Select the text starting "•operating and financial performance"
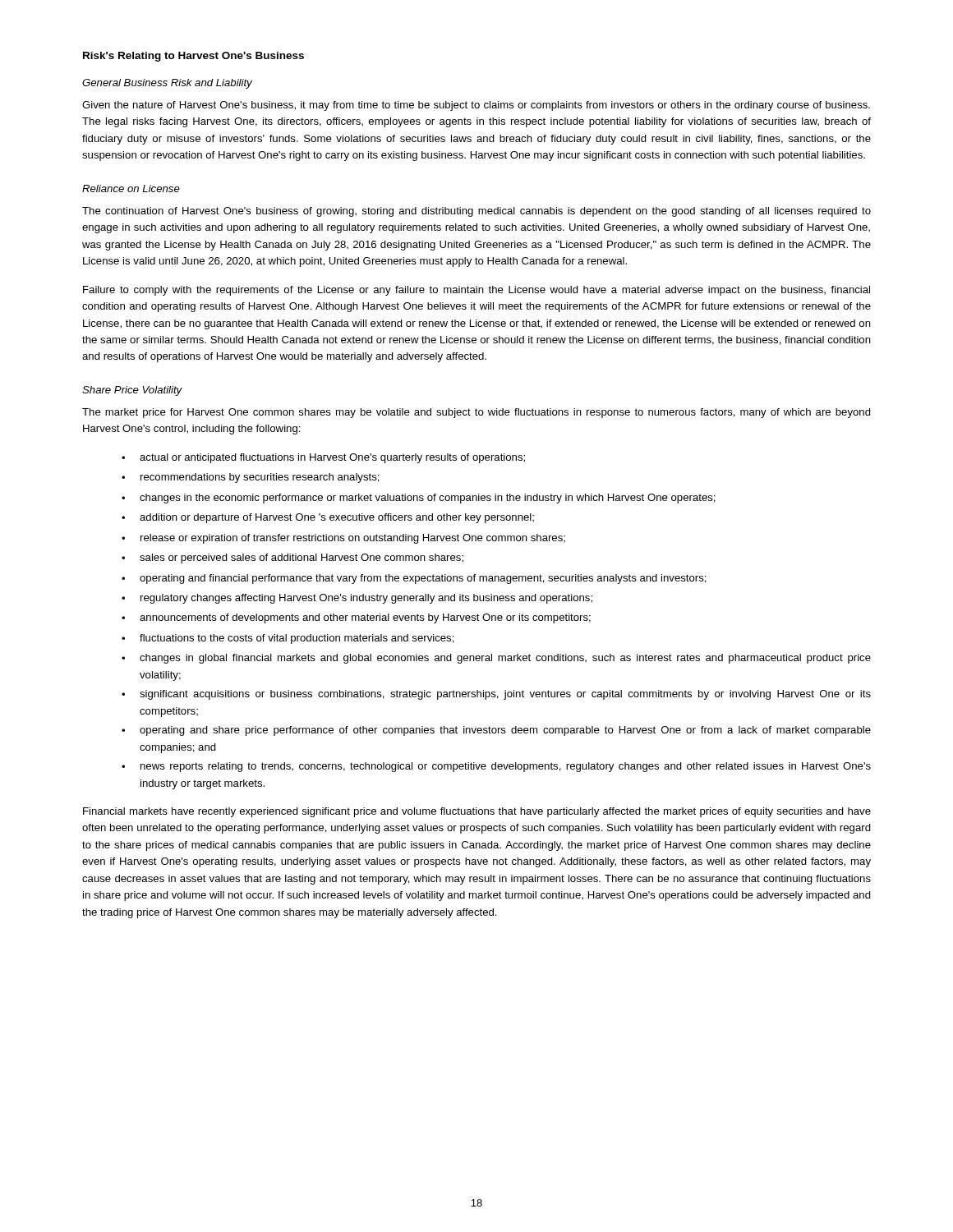The image size is (953, 1232). pyautogui.click(x=493, y=578)
